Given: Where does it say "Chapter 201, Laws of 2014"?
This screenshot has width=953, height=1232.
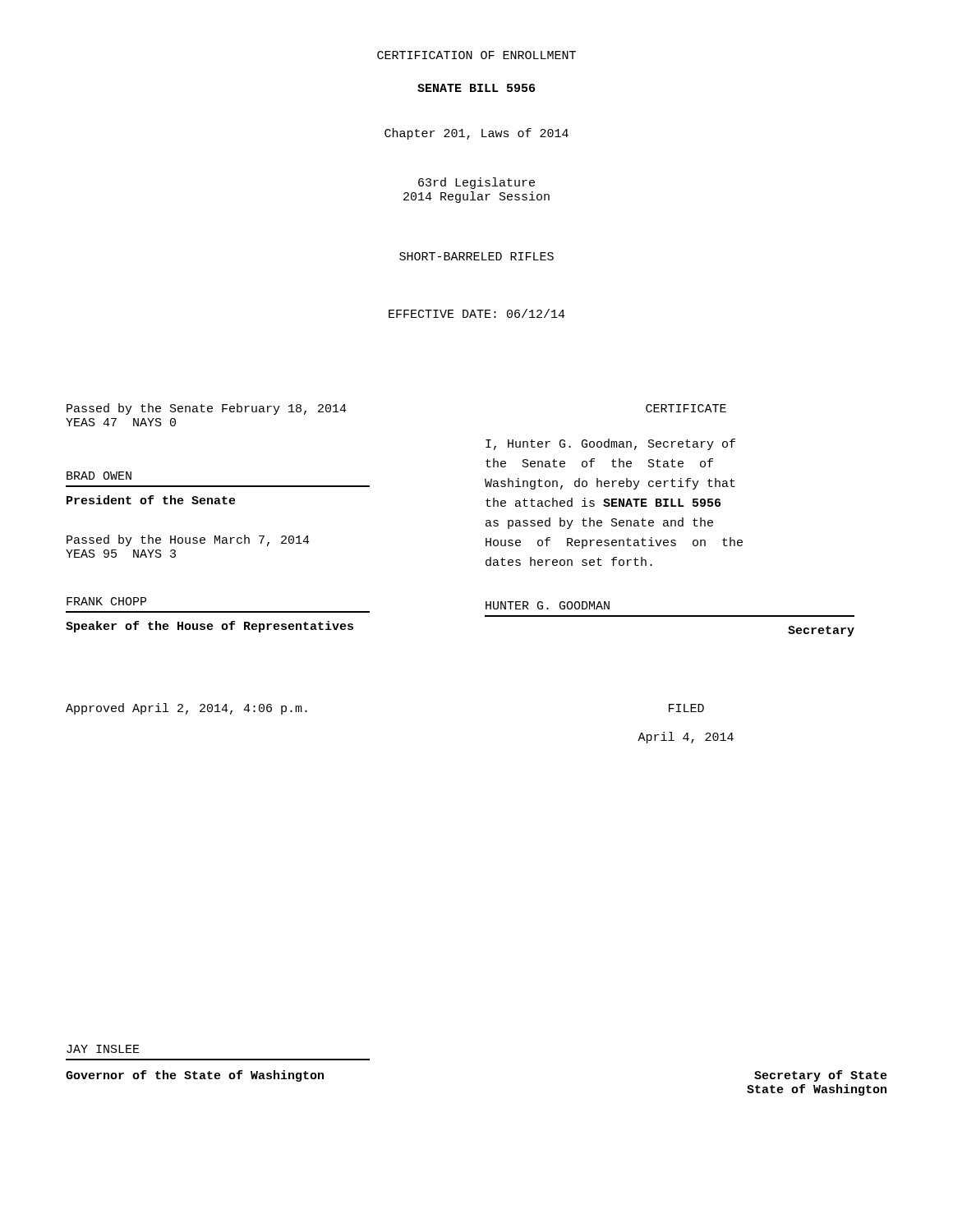Looking at the screenshot, I should 476,134.
